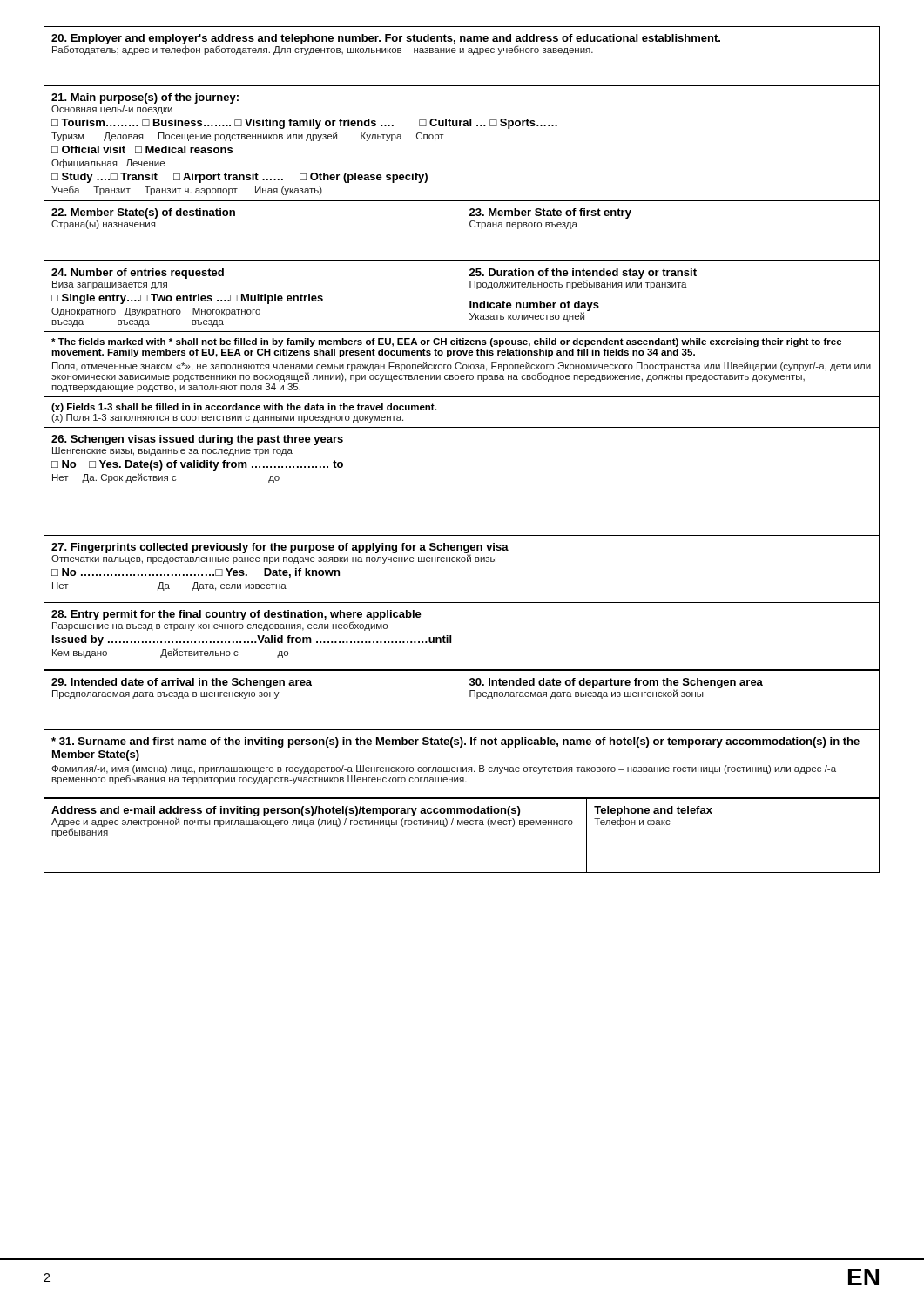Find the table that mentions "Number of entries"
The image size is (924, 1307).
(x=462, y=296)
